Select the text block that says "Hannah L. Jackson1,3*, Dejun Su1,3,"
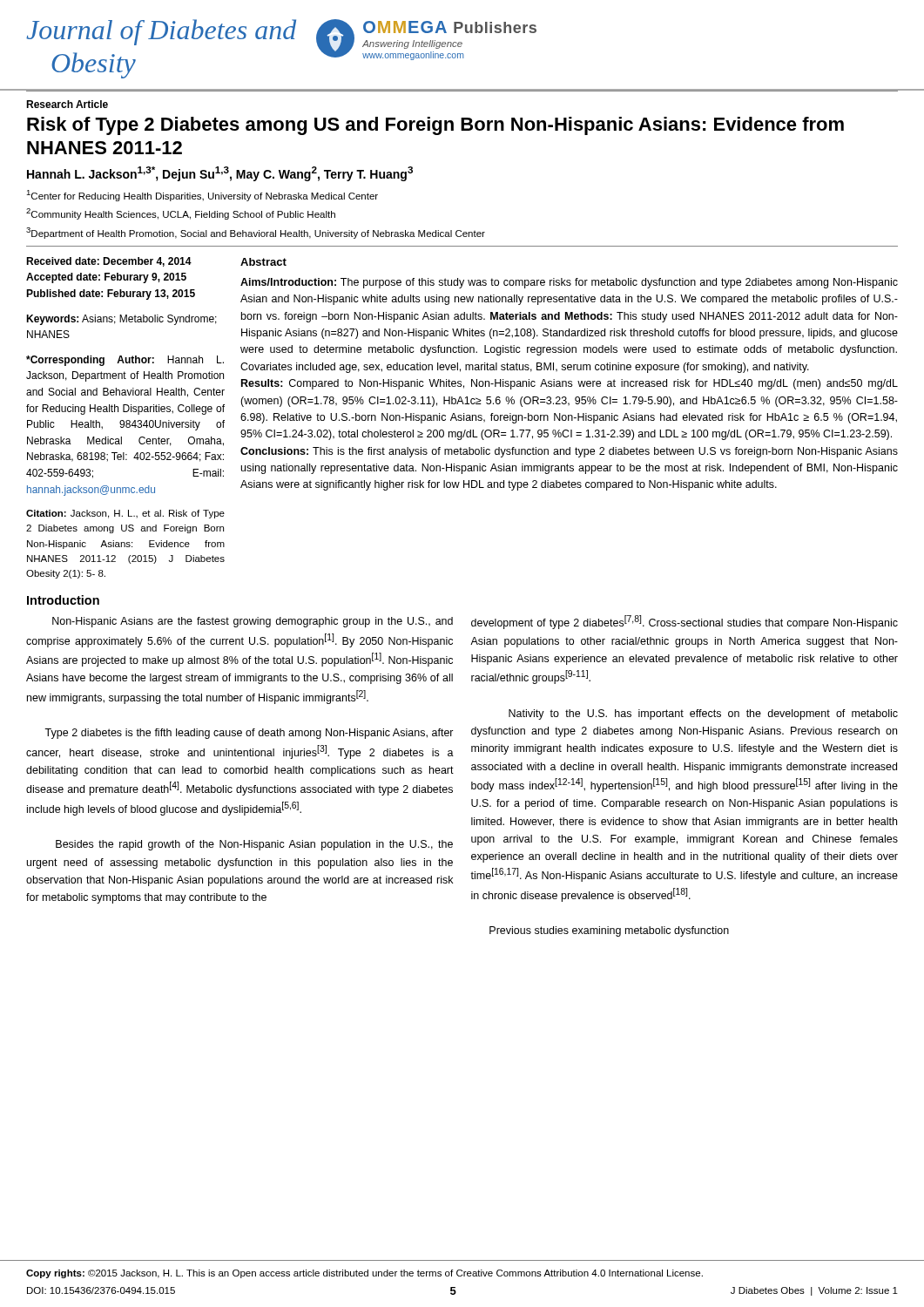The width and height of the screenshot is (924, 1307). point(220,173)
